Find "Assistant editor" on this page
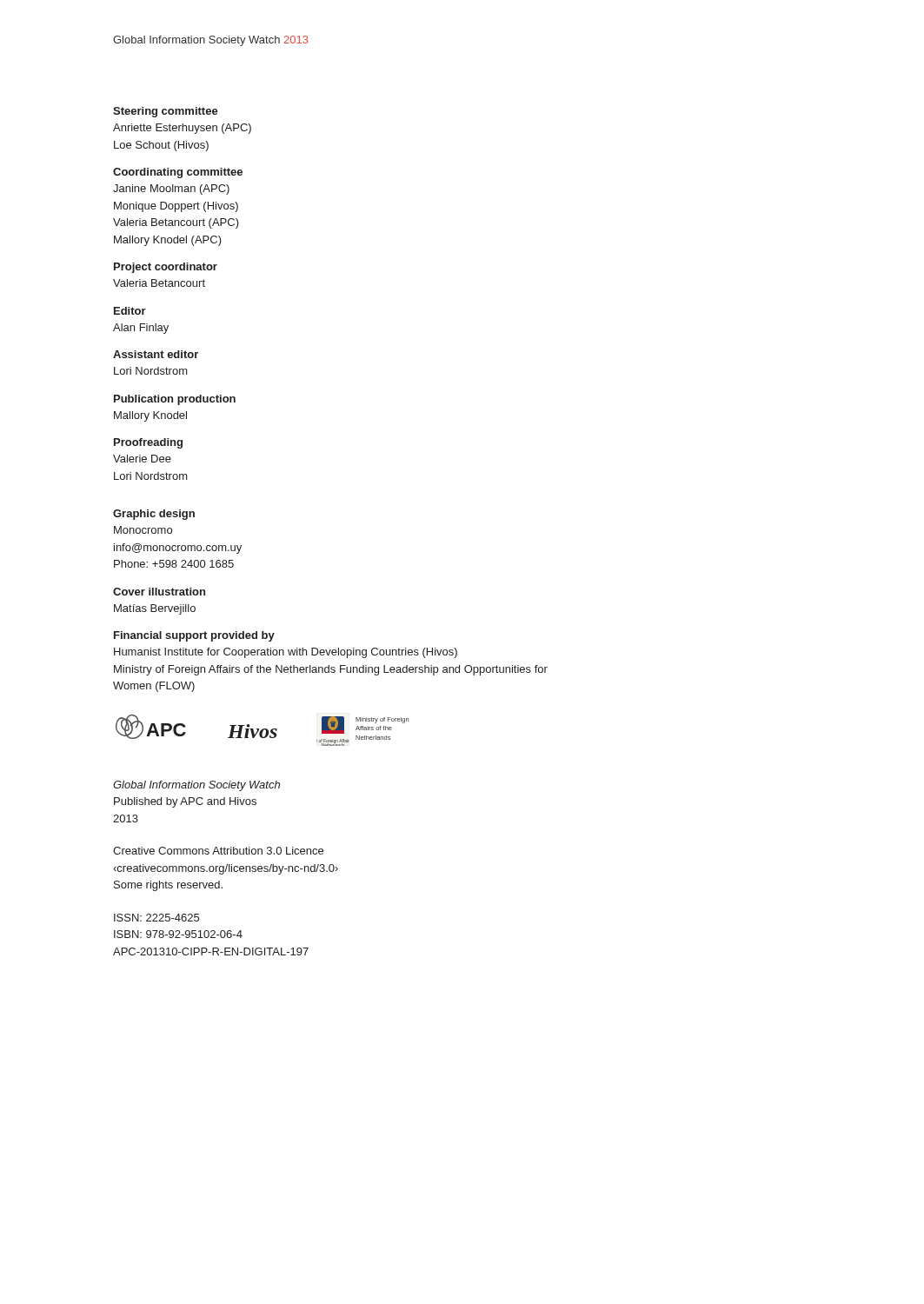924x1304 pixels. [x=156, y=354]
